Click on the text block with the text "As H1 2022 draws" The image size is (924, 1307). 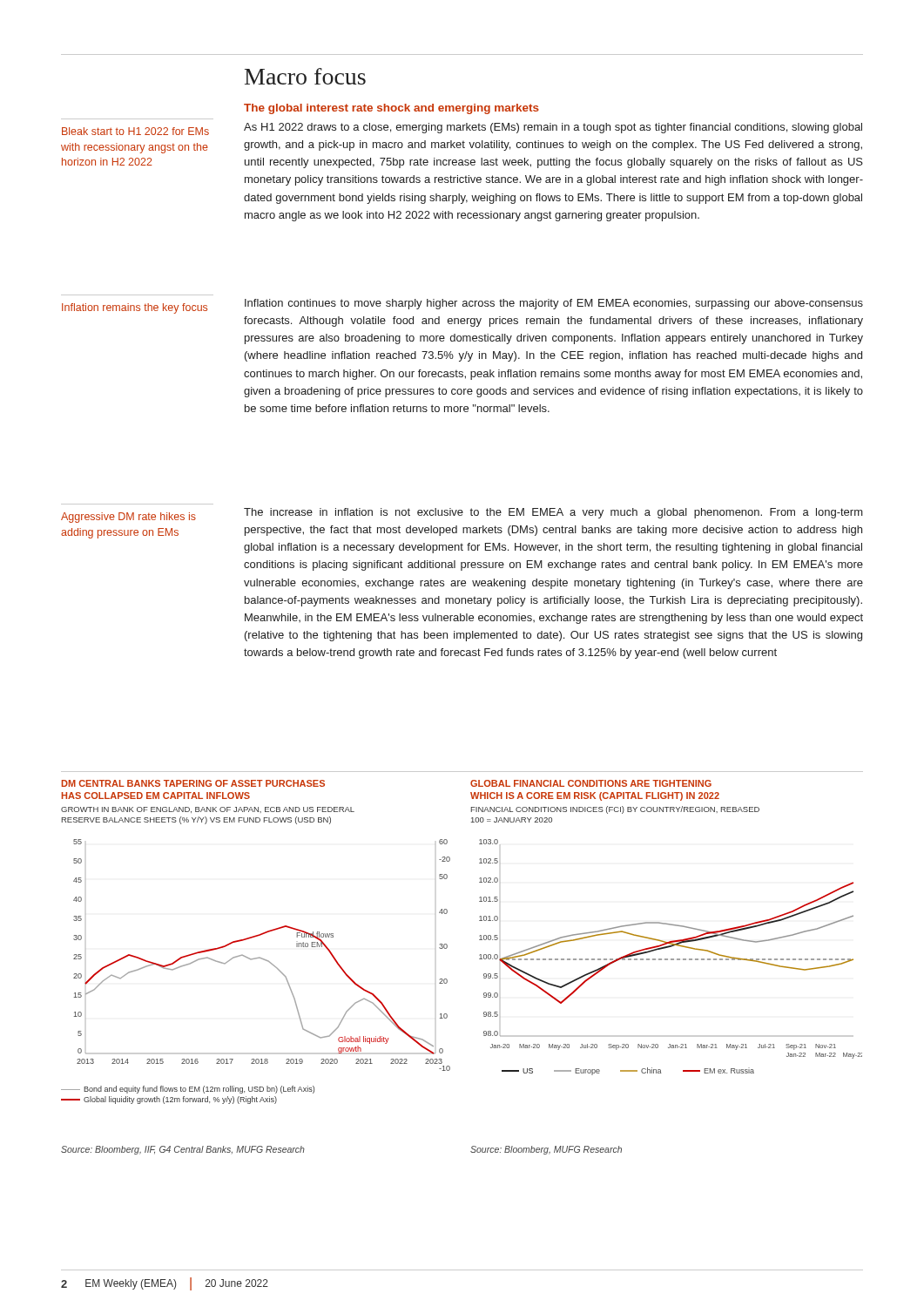point(553,171)
